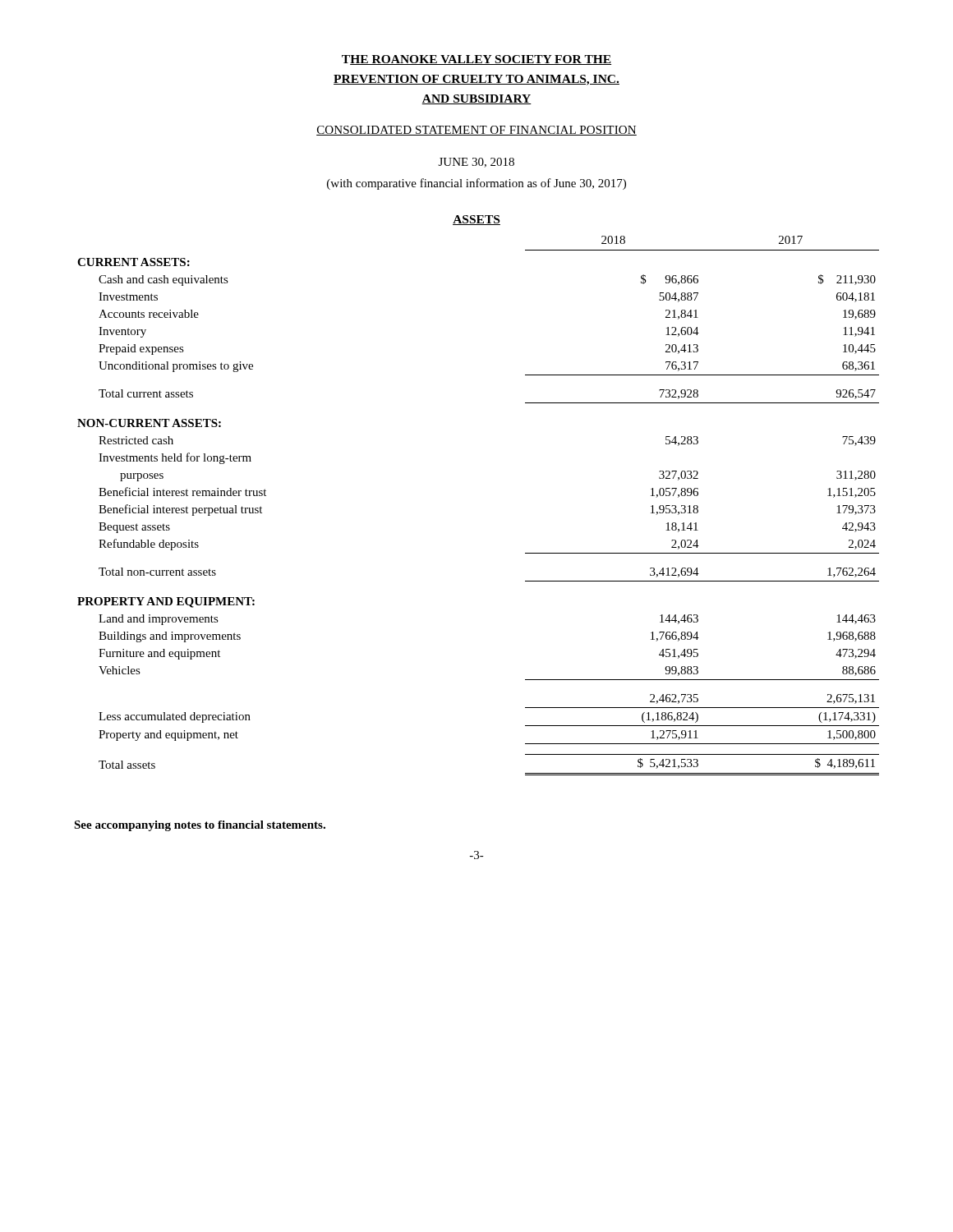The width and height of the screenshot is (953, 1232).
Task: Select the text containing "See accompanying notes to financial statements."
Action: click(x=200, y=824)
